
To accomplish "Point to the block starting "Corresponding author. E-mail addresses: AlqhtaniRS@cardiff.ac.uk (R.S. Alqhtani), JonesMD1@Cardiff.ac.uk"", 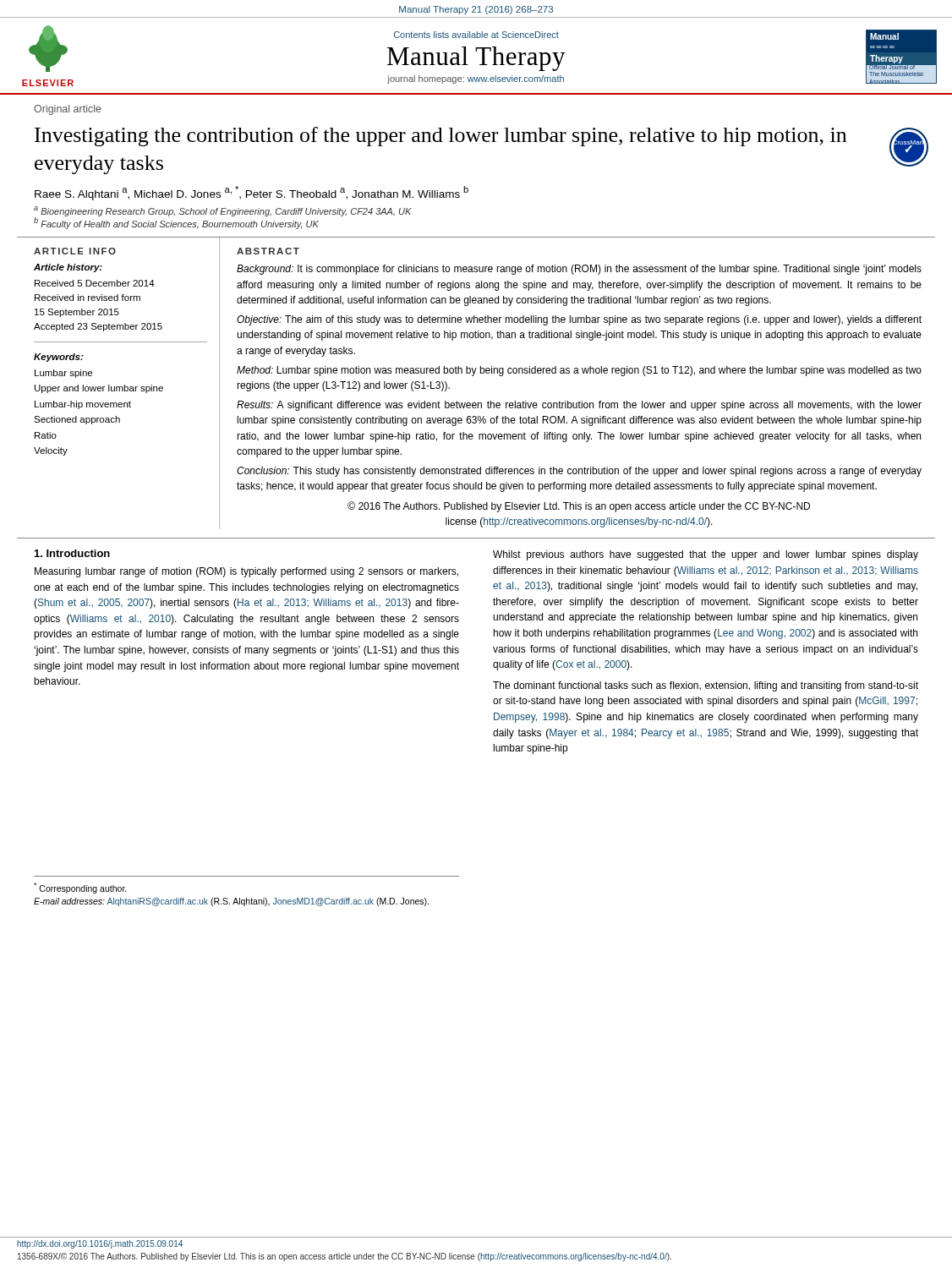I will coord(232,893).
